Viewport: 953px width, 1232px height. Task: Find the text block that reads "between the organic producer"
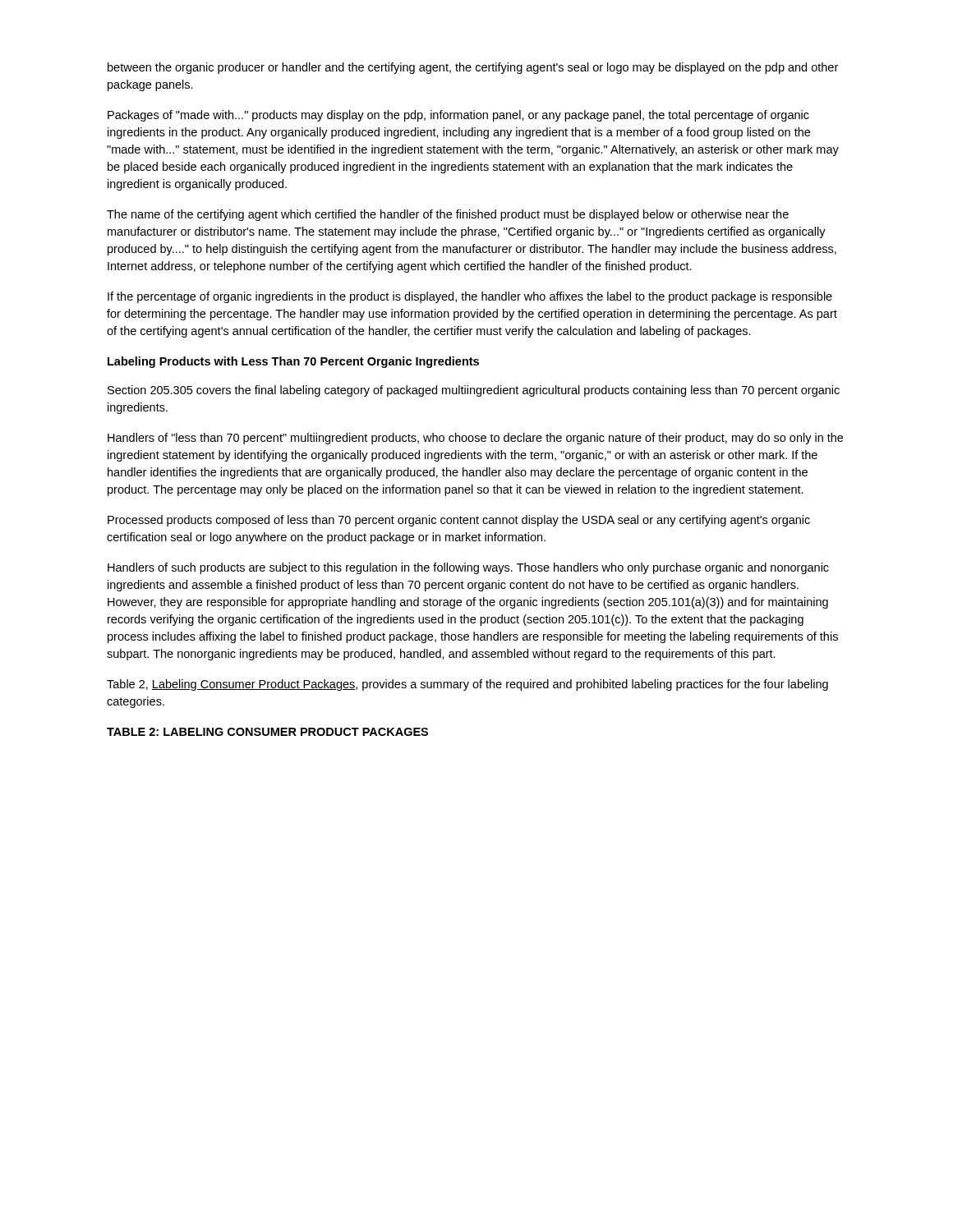(472, 76)
